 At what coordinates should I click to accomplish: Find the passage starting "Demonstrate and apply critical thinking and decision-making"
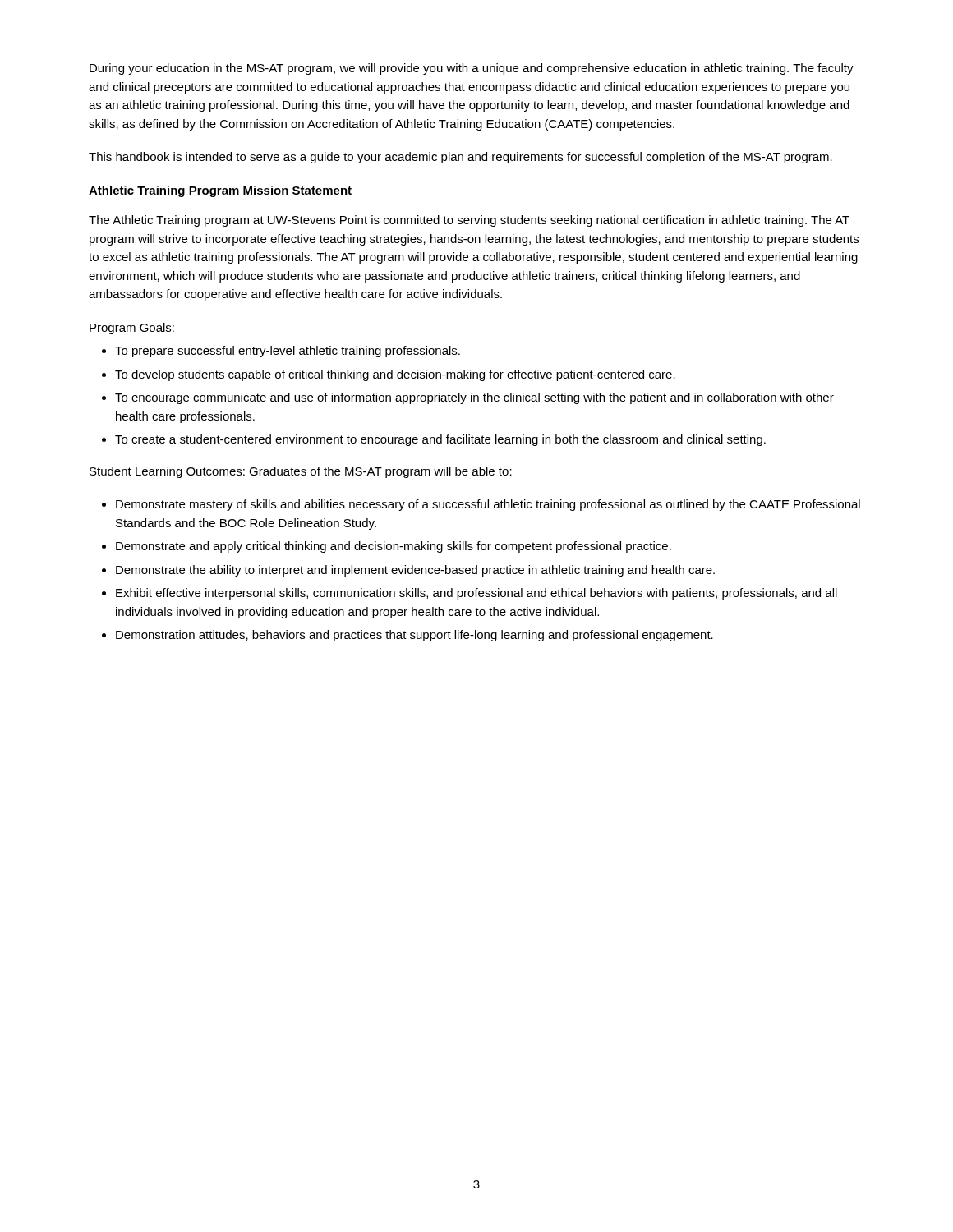393,546
